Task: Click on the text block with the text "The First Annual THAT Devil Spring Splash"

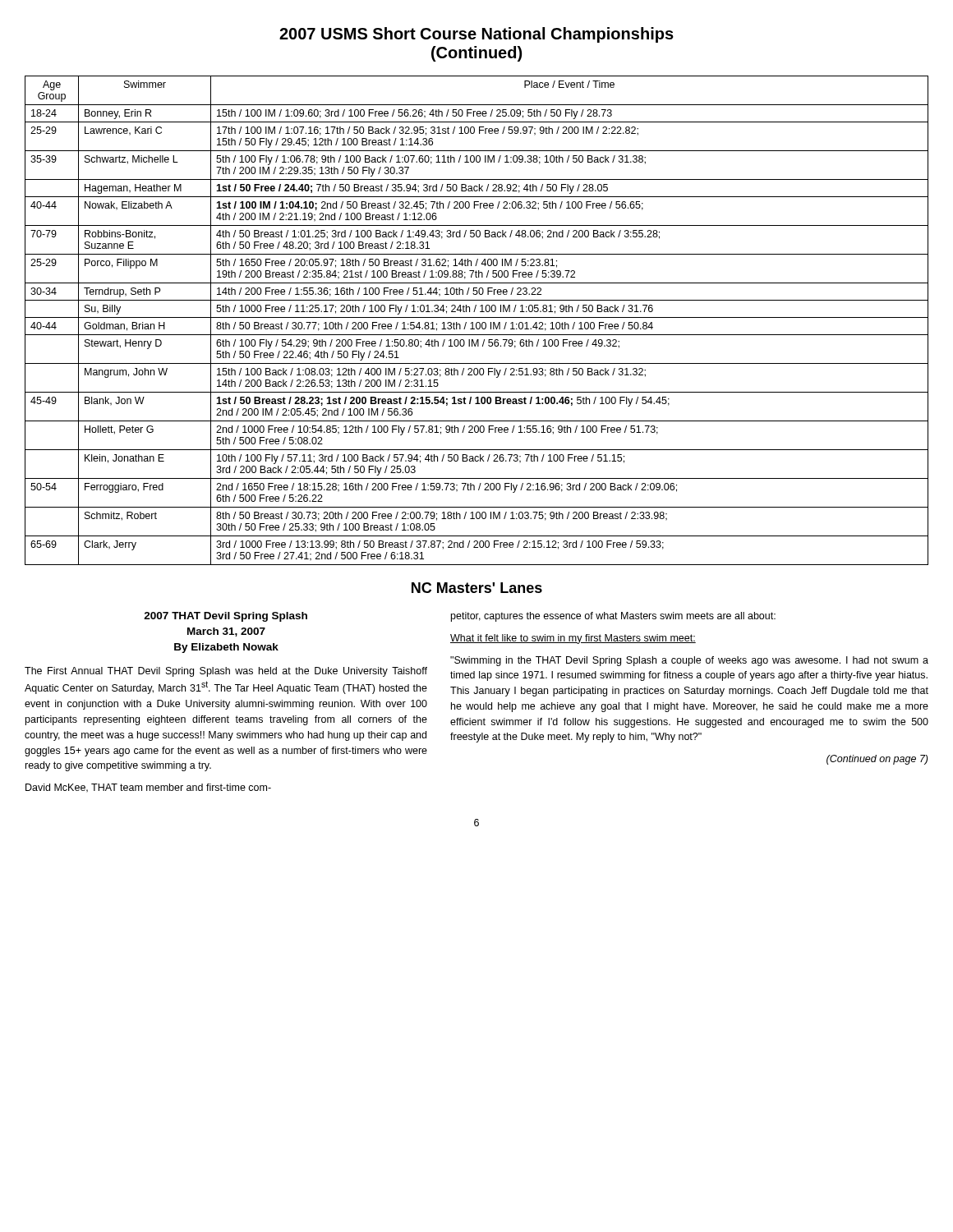Action: point(226,730)
